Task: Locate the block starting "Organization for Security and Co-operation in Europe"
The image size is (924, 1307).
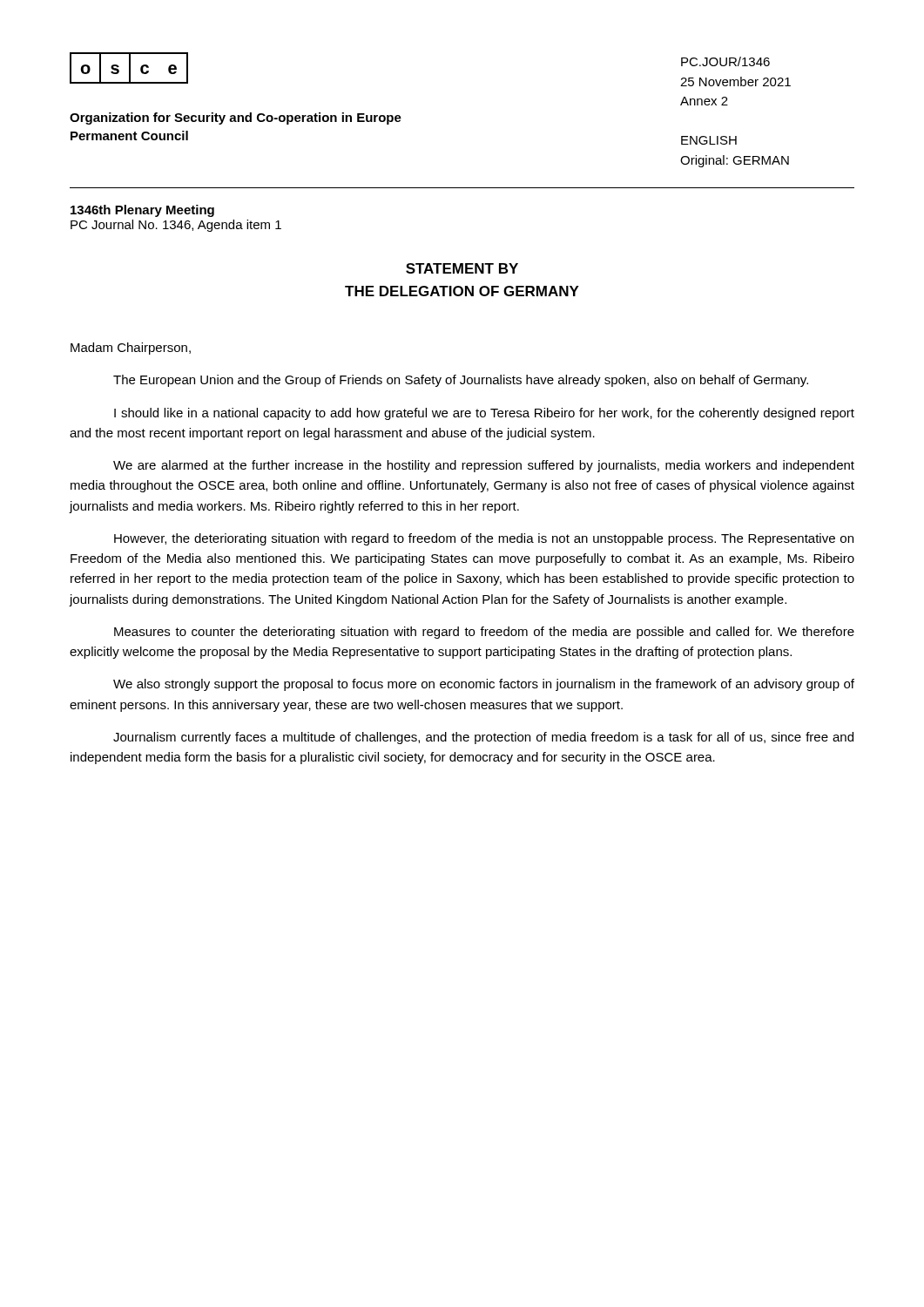Action: pos(236,126)
